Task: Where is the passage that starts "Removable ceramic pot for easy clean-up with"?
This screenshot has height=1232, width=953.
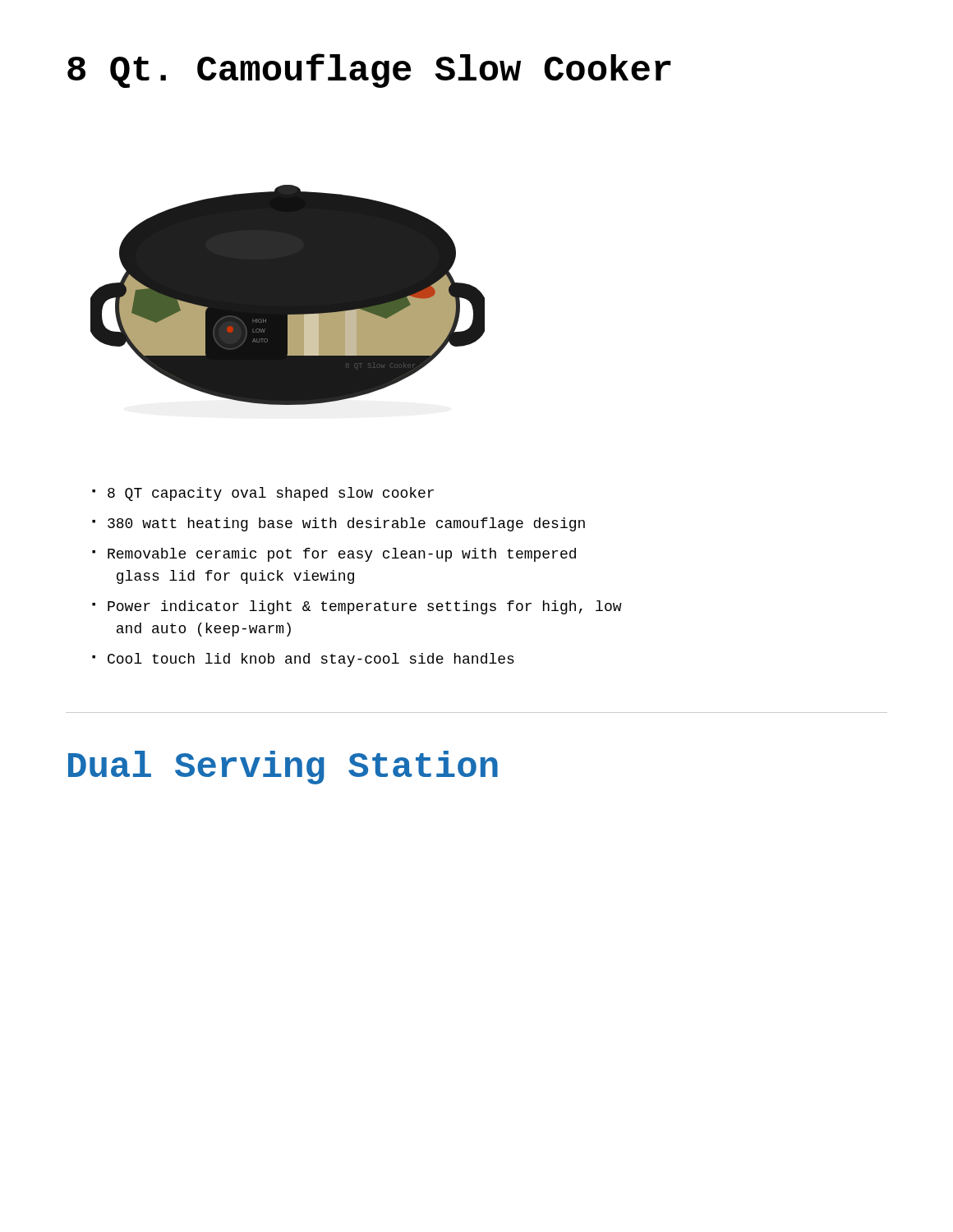Action: pyautogui.click(x=342, y=565)
